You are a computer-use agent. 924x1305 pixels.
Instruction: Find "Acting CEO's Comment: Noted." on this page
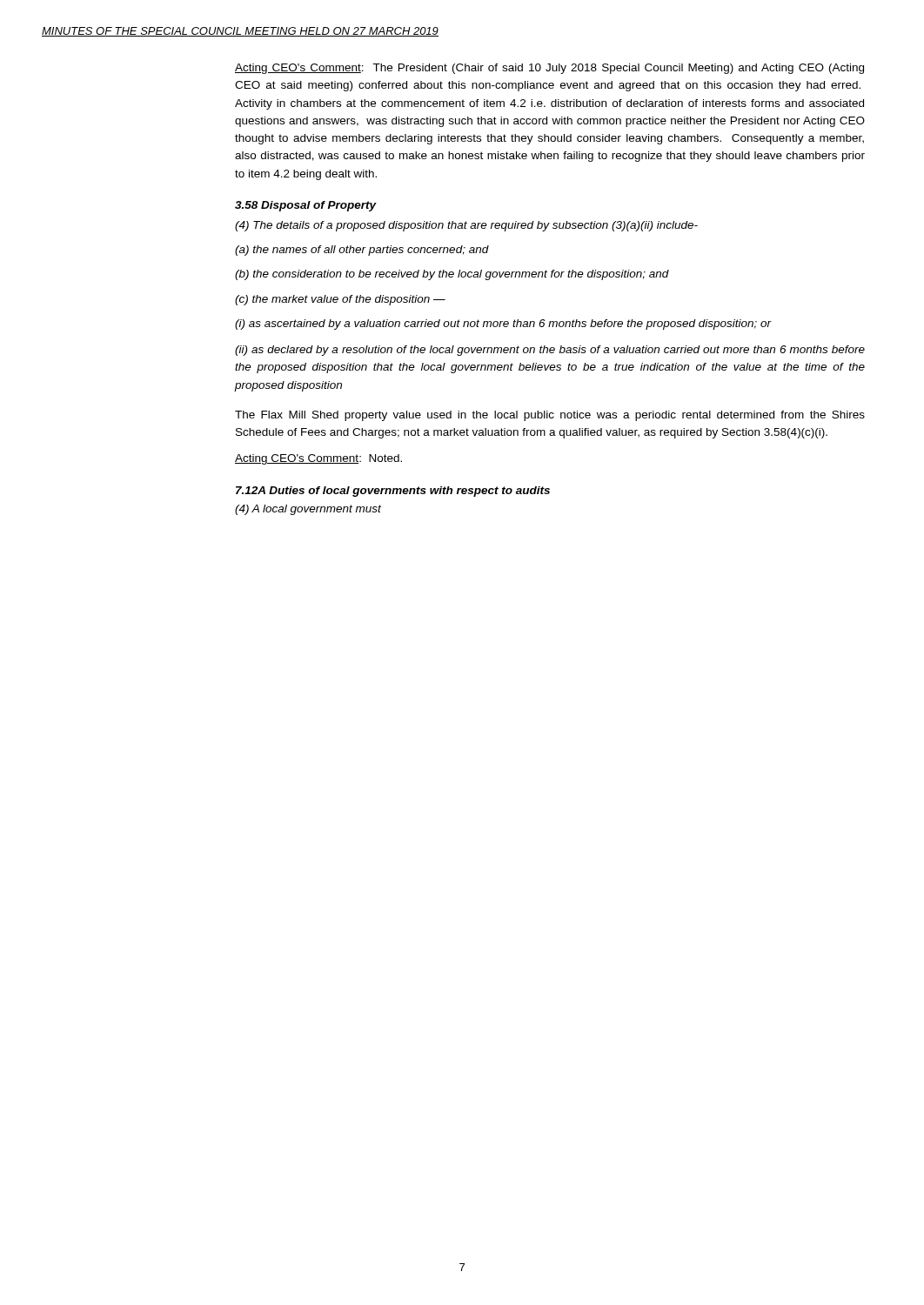[318, 459]
